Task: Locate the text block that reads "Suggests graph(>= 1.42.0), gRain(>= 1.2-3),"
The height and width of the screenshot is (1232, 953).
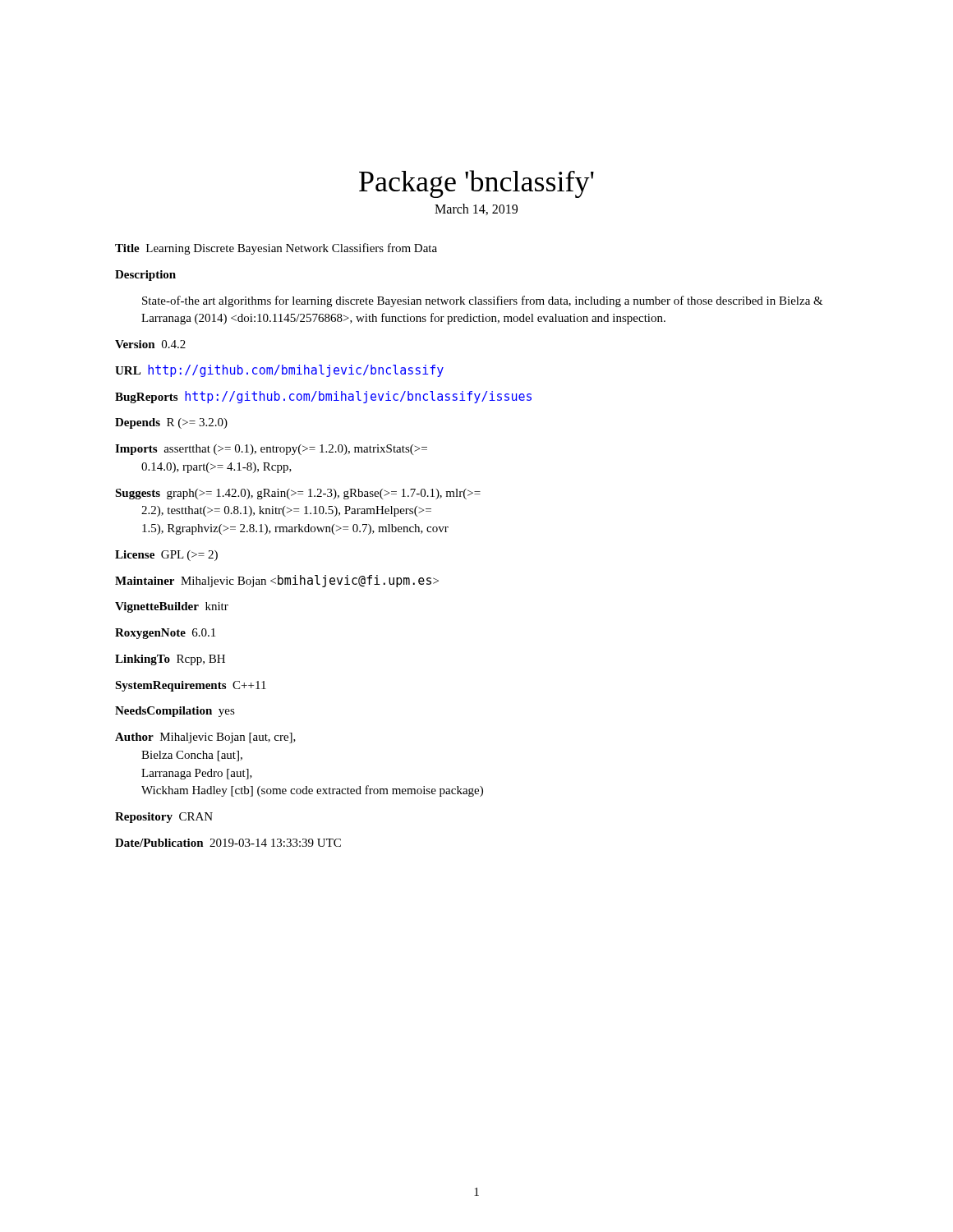Action: pyautogui.click(x=298, y=494)
